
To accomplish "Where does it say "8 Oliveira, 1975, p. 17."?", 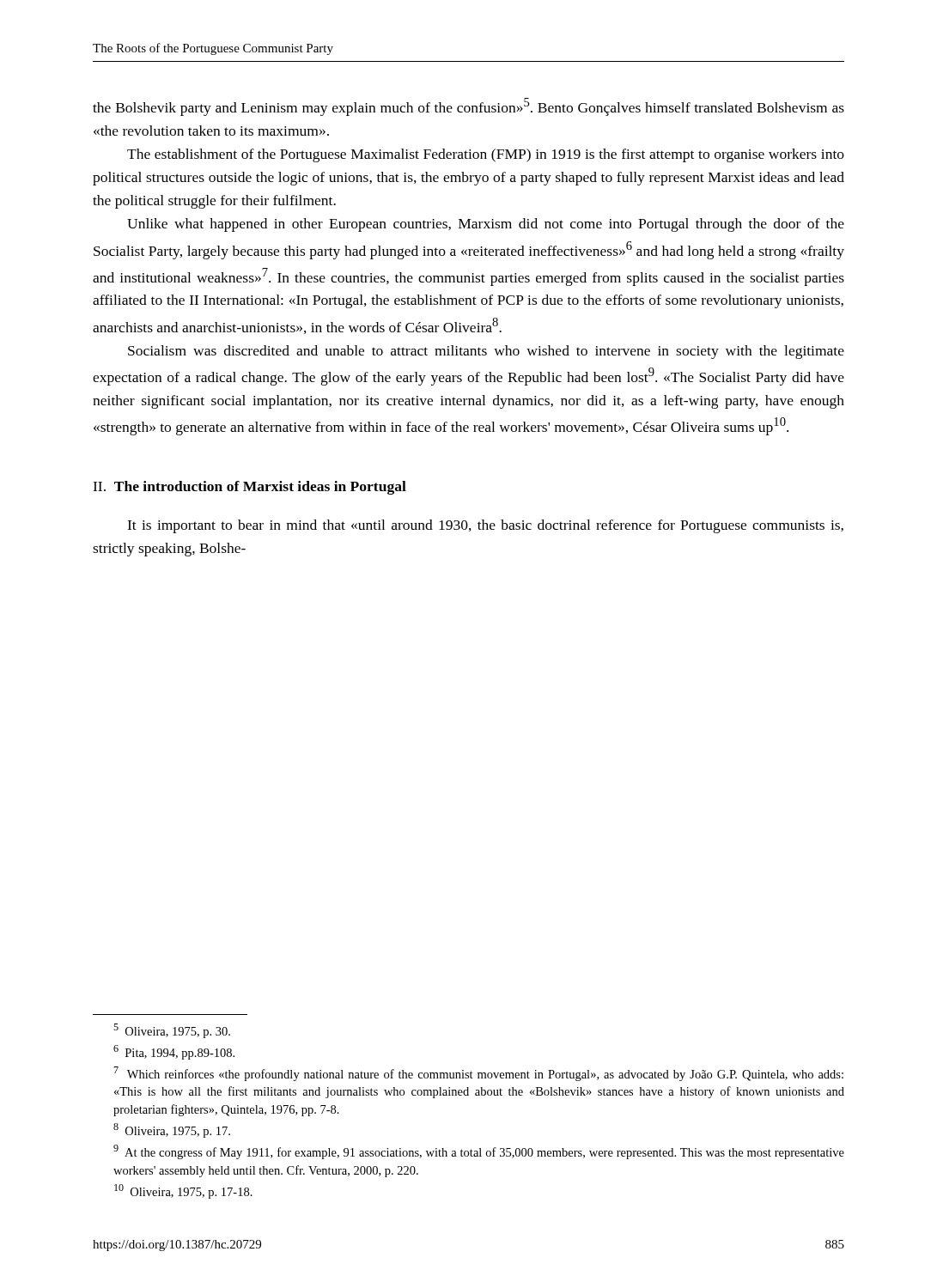I will (x=172, y=1129).
